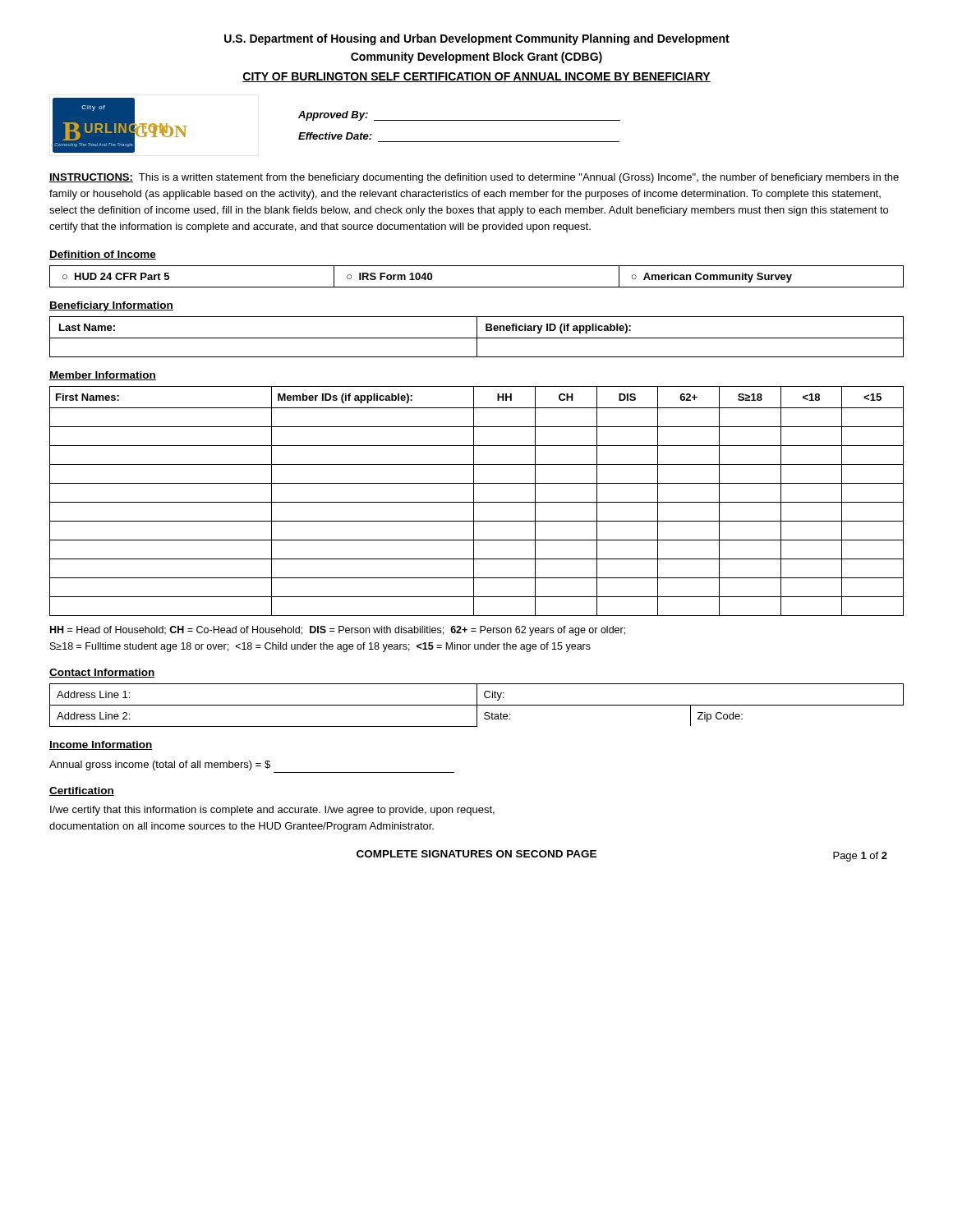Image resolution: width=953 pixels, height=1232 pixels.
Task: Point to the block beginning "HH = Head"
Action: point(338,638)
